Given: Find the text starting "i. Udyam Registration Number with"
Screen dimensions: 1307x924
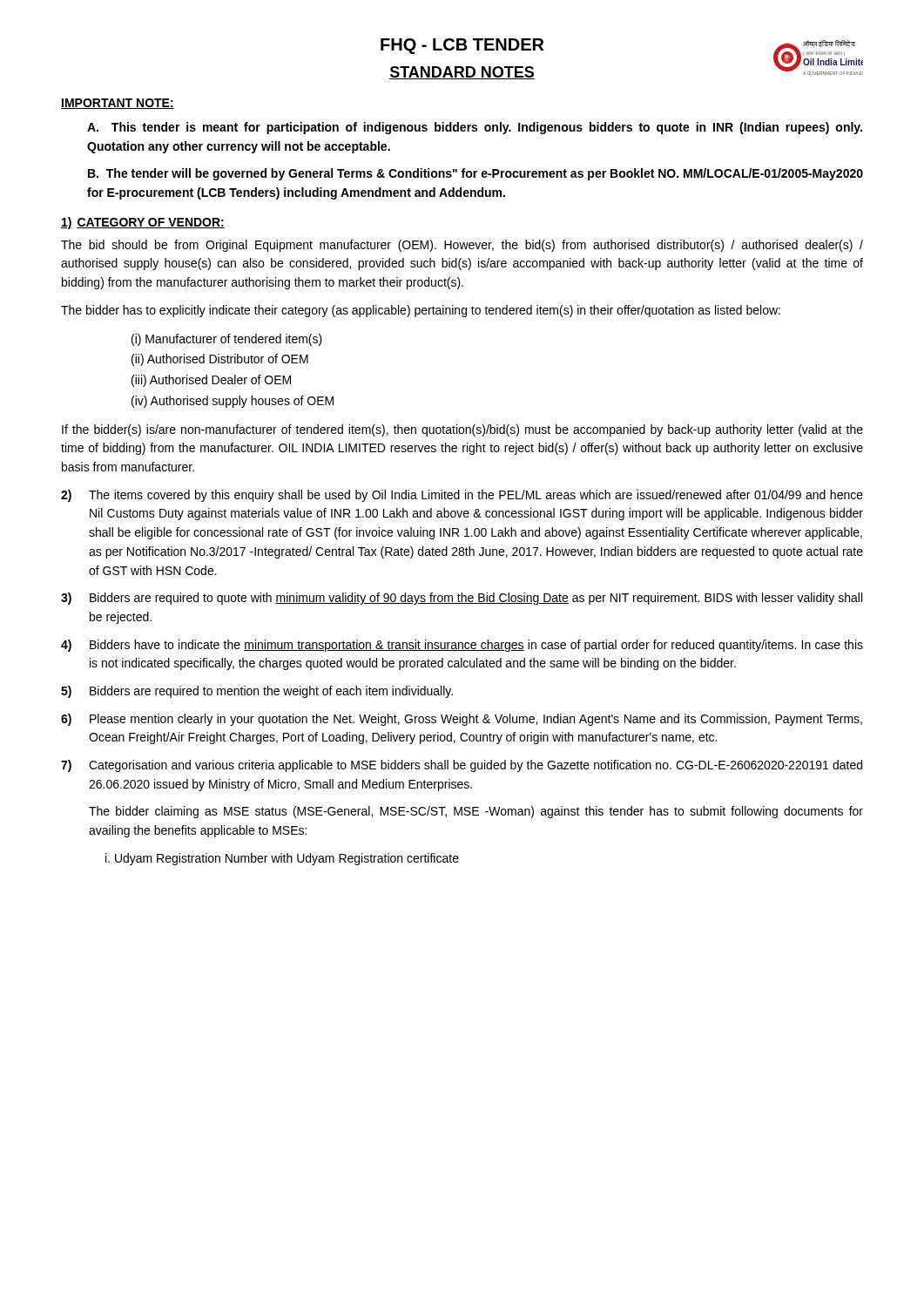Looking at the screenshot, I should 282,858.
